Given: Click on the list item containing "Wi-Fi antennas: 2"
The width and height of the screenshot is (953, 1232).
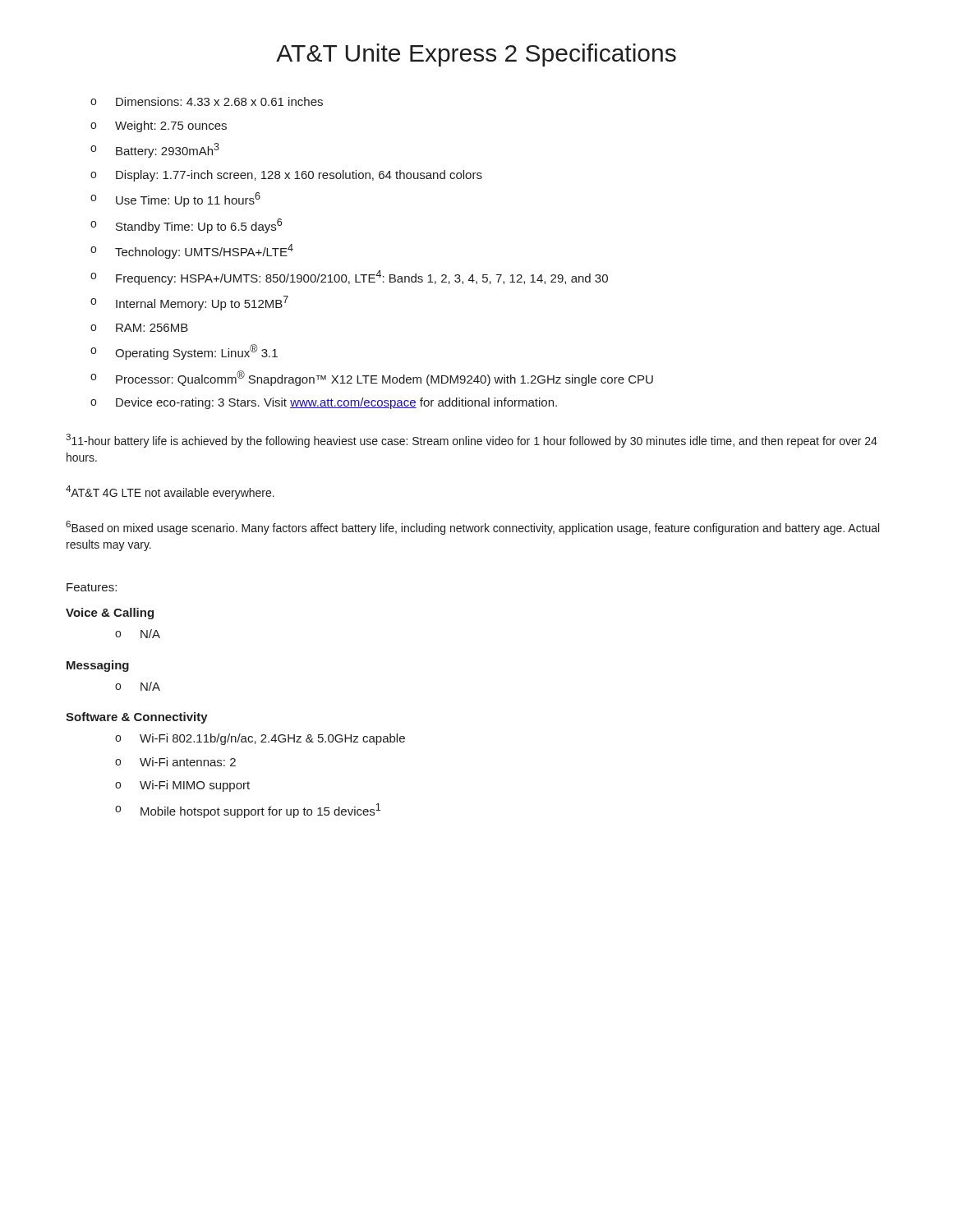Looking at the screenshot, I should (x=175, y=762).
